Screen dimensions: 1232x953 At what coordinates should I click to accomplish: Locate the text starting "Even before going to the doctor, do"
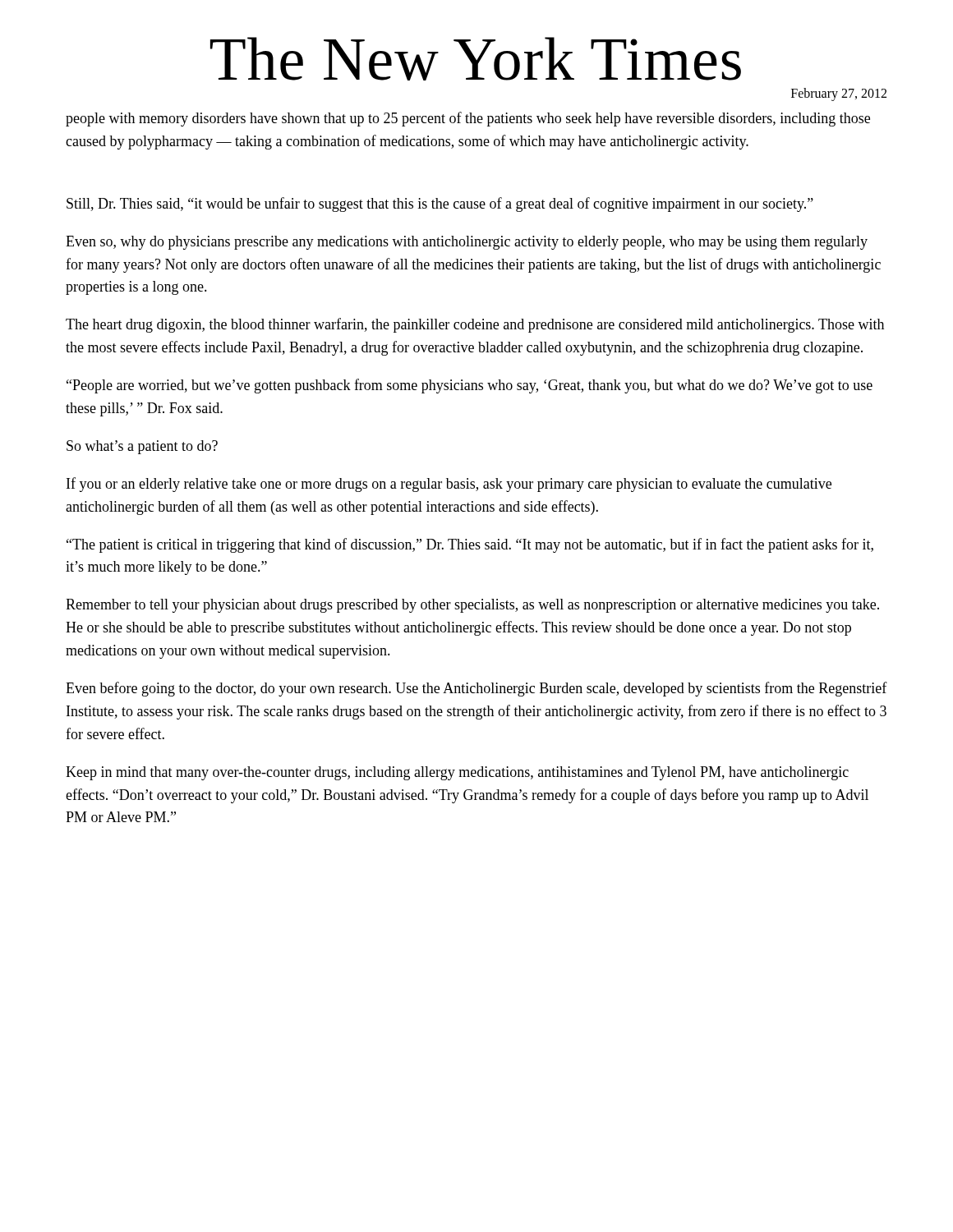tap(476, 711)
